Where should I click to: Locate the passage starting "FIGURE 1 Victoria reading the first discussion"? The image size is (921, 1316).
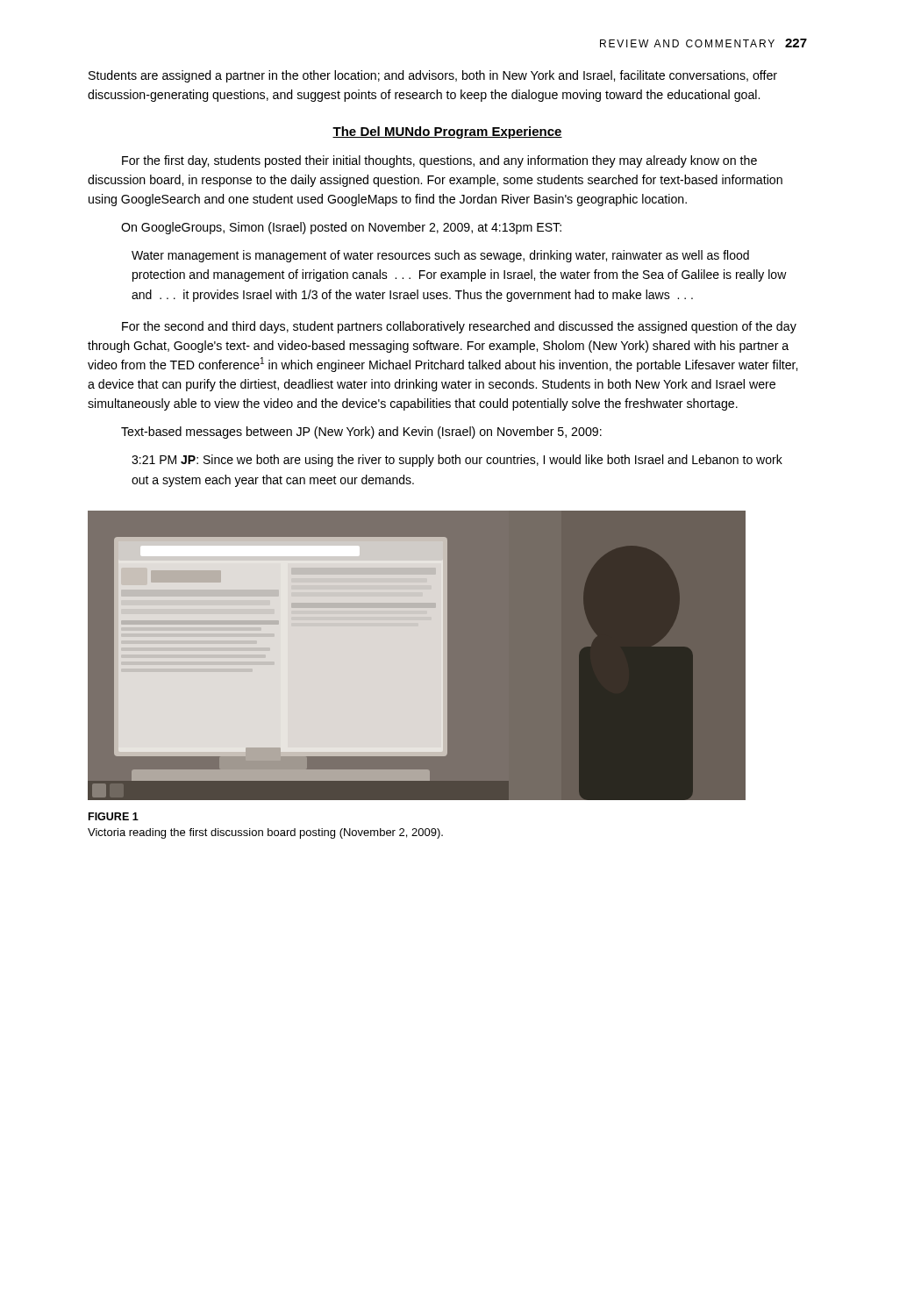coord(447,825)
